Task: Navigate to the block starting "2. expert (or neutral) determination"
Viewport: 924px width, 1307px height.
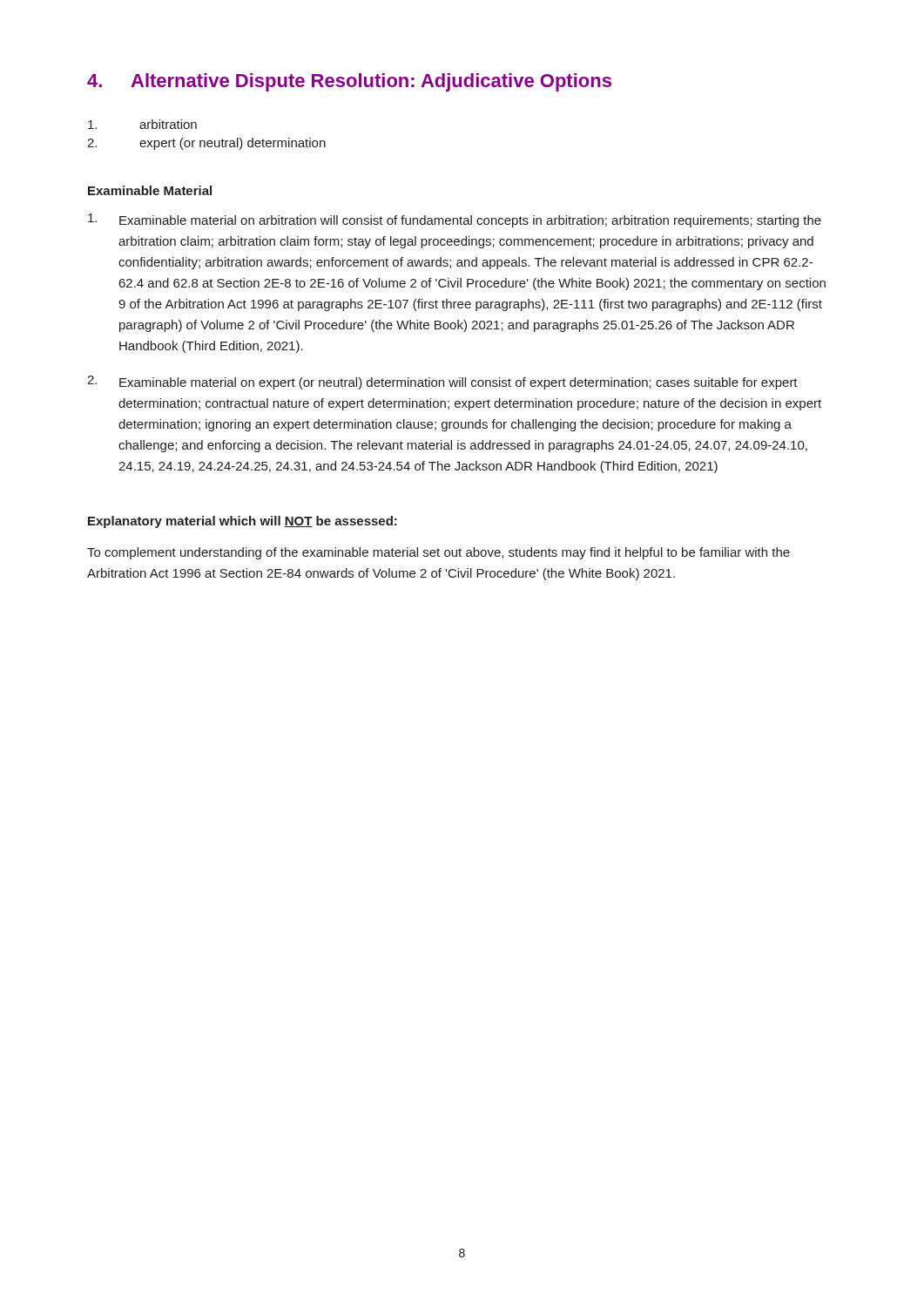Action: pyautogui.click(x=207, y=142)
